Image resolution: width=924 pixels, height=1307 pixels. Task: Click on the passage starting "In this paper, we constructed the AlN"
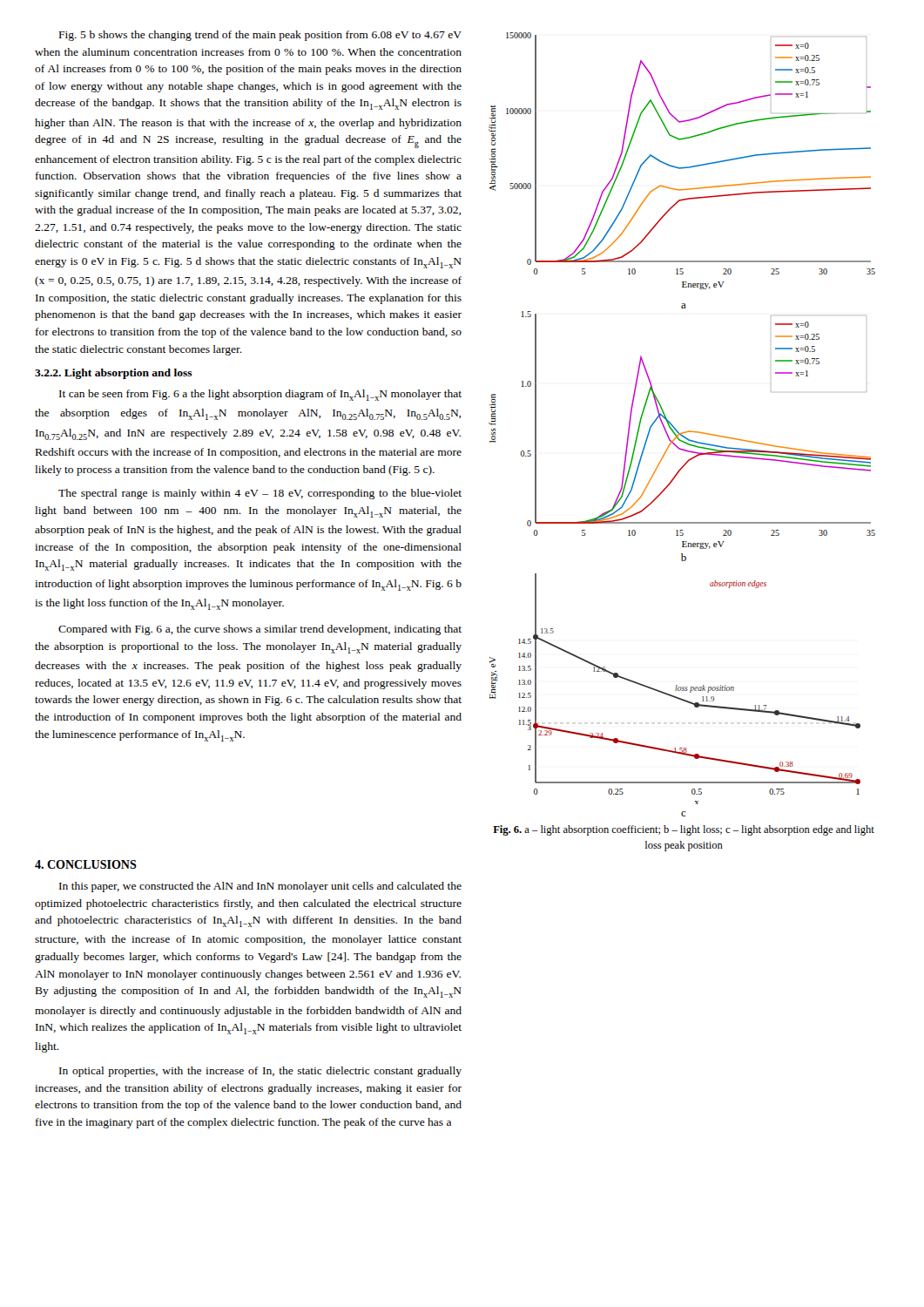tap(248, 1004)
